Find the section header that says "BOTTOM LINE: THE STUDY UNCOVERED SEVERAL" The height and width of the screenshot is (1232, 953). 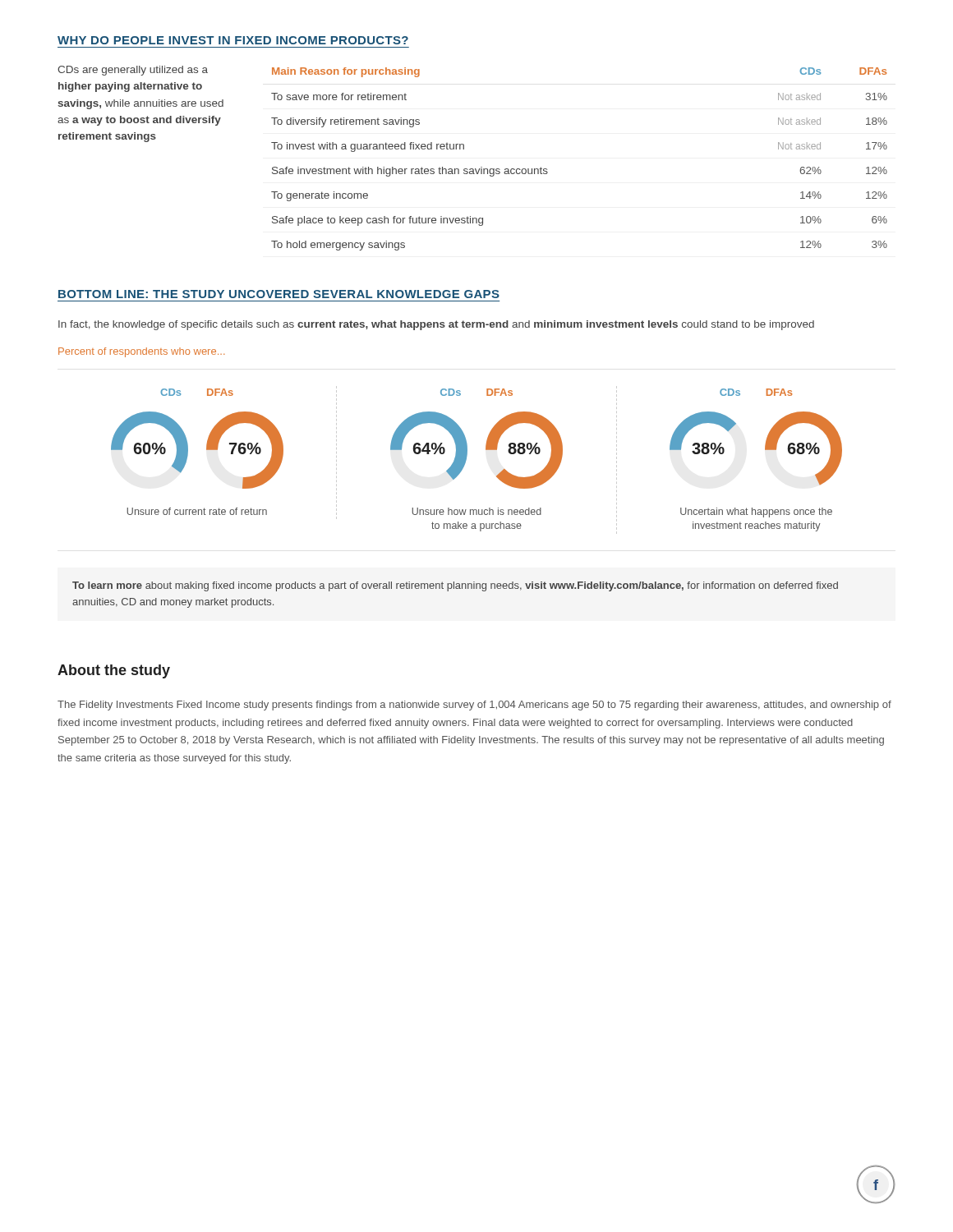point(279,294)
